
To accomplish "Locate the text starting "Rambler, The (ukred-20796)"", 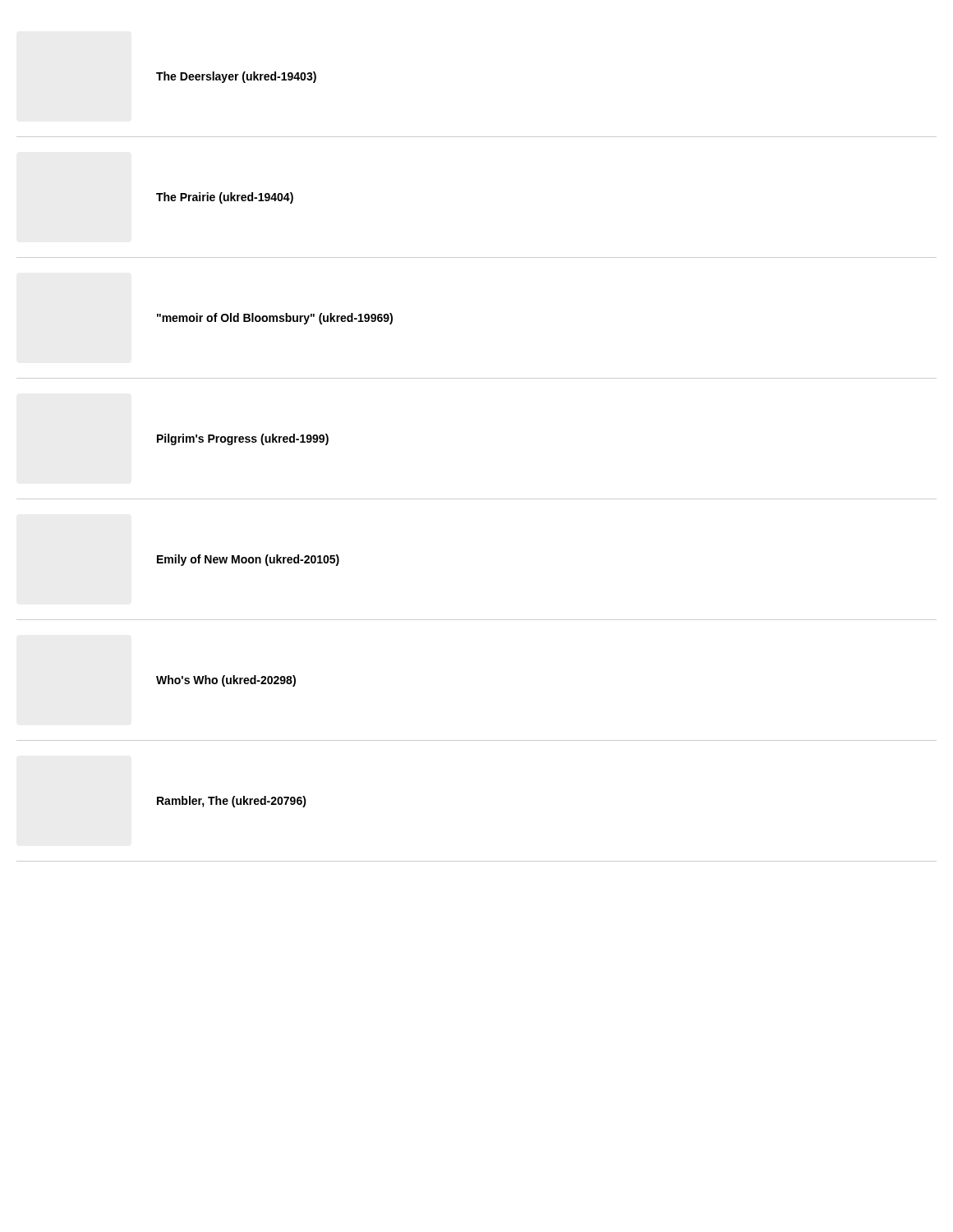I will click(161, 801).
